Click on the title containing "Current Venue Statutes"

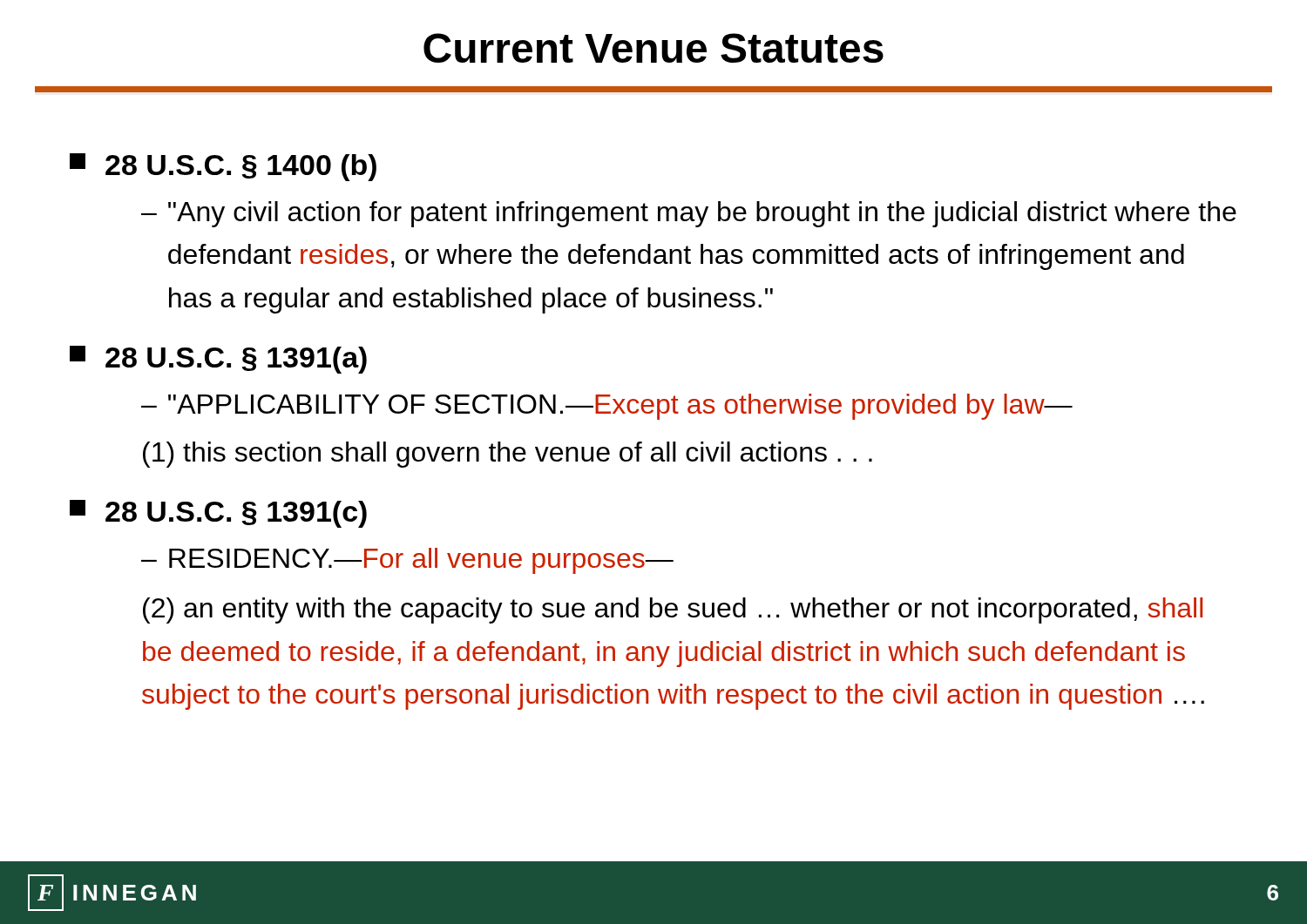click(654, 48)
